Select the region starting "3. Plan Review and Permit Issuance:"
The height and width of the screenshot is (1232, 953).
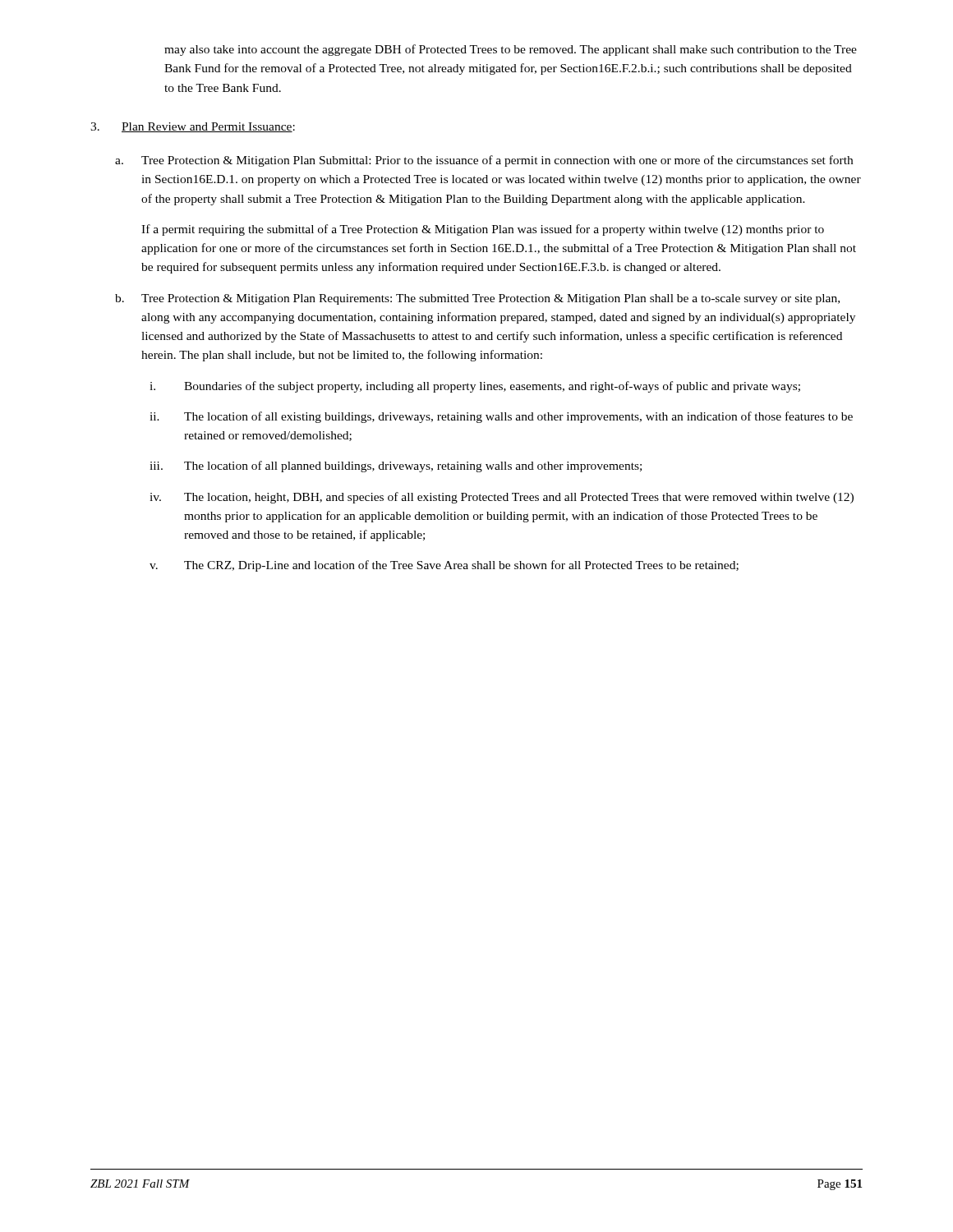pyautogui.click(x=193, y=127)
